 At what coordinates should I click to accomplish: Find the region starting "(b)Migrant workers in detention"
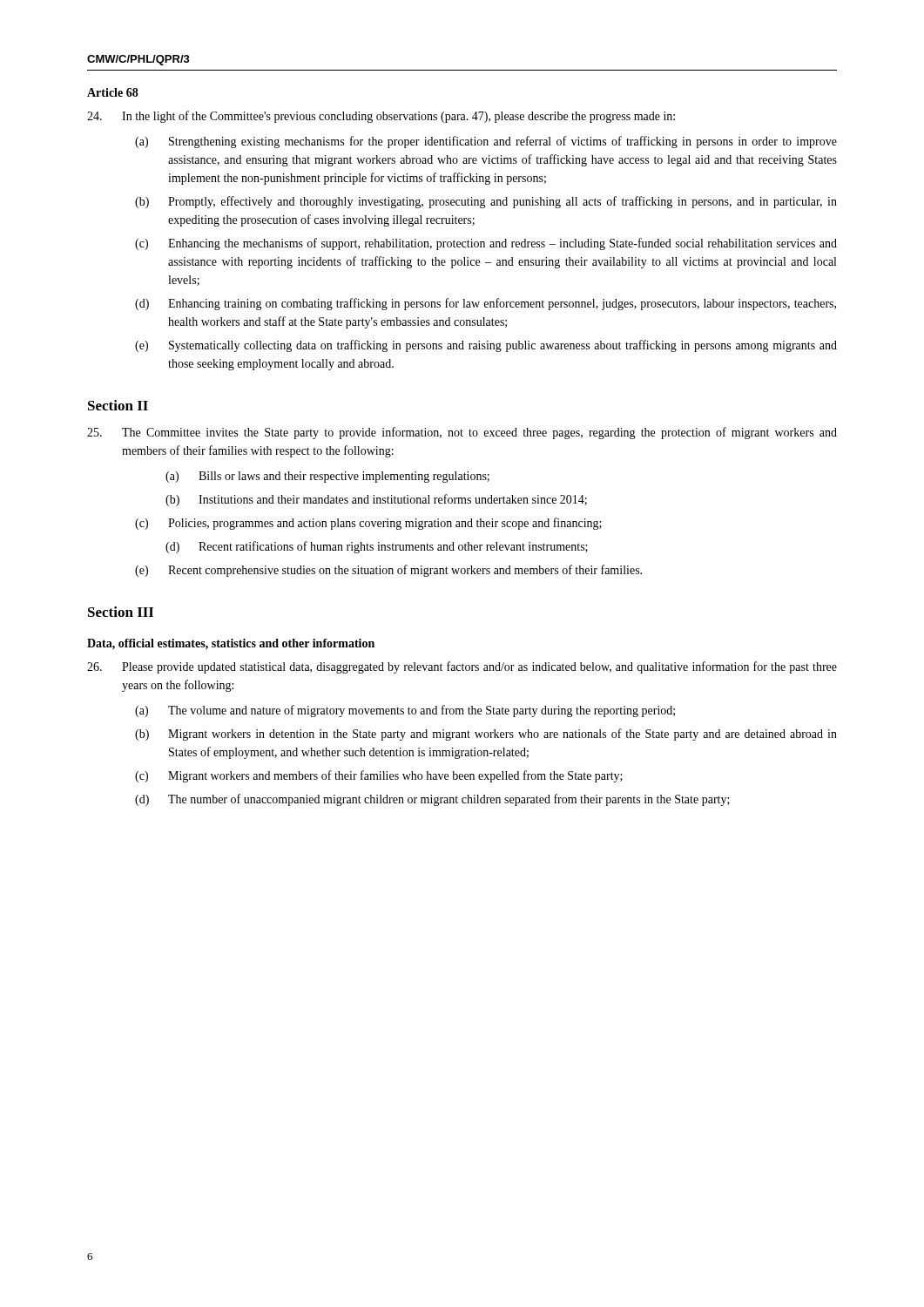pos(486,743)
